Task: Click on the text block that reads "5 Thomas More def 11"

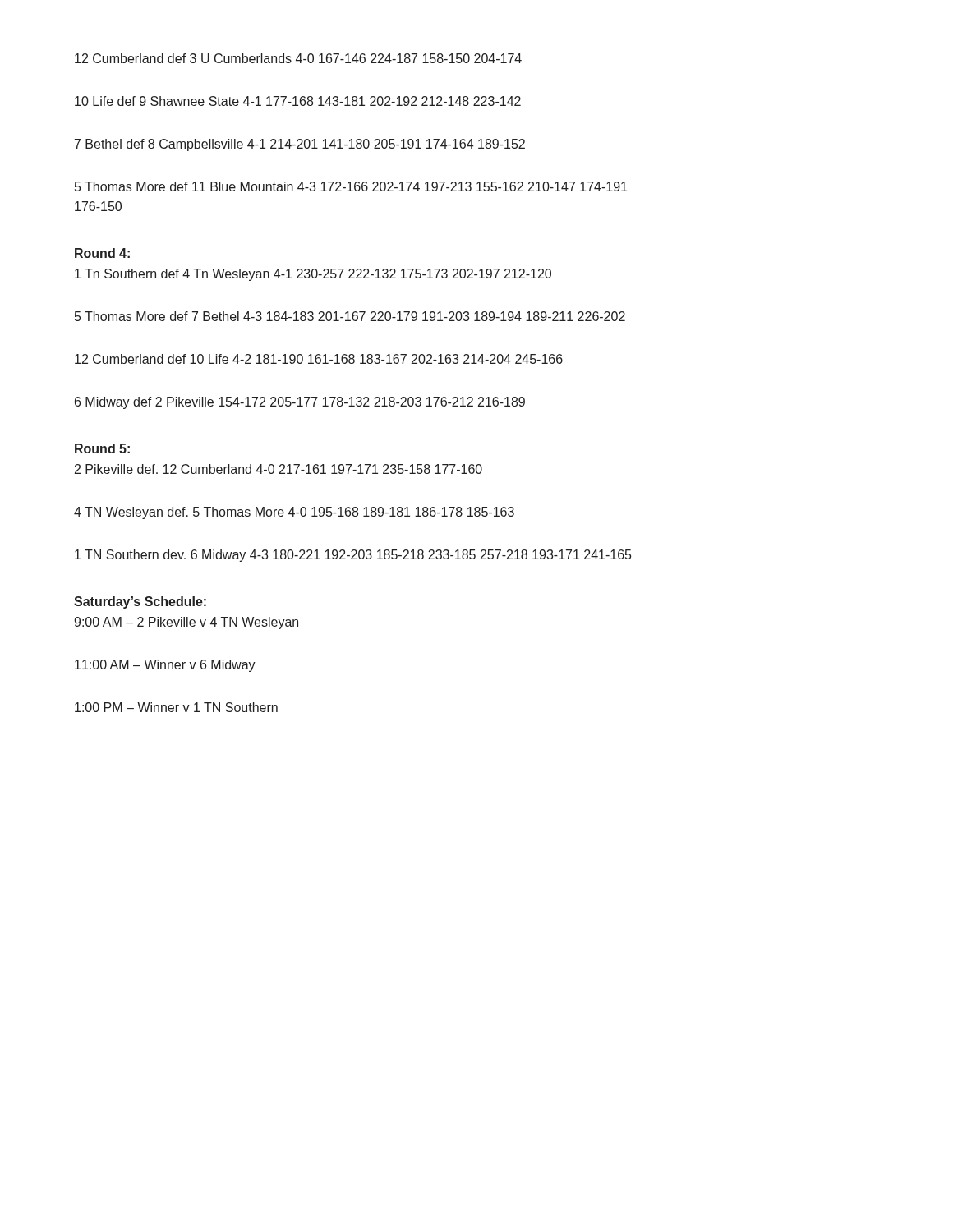Action: [351, 197]
